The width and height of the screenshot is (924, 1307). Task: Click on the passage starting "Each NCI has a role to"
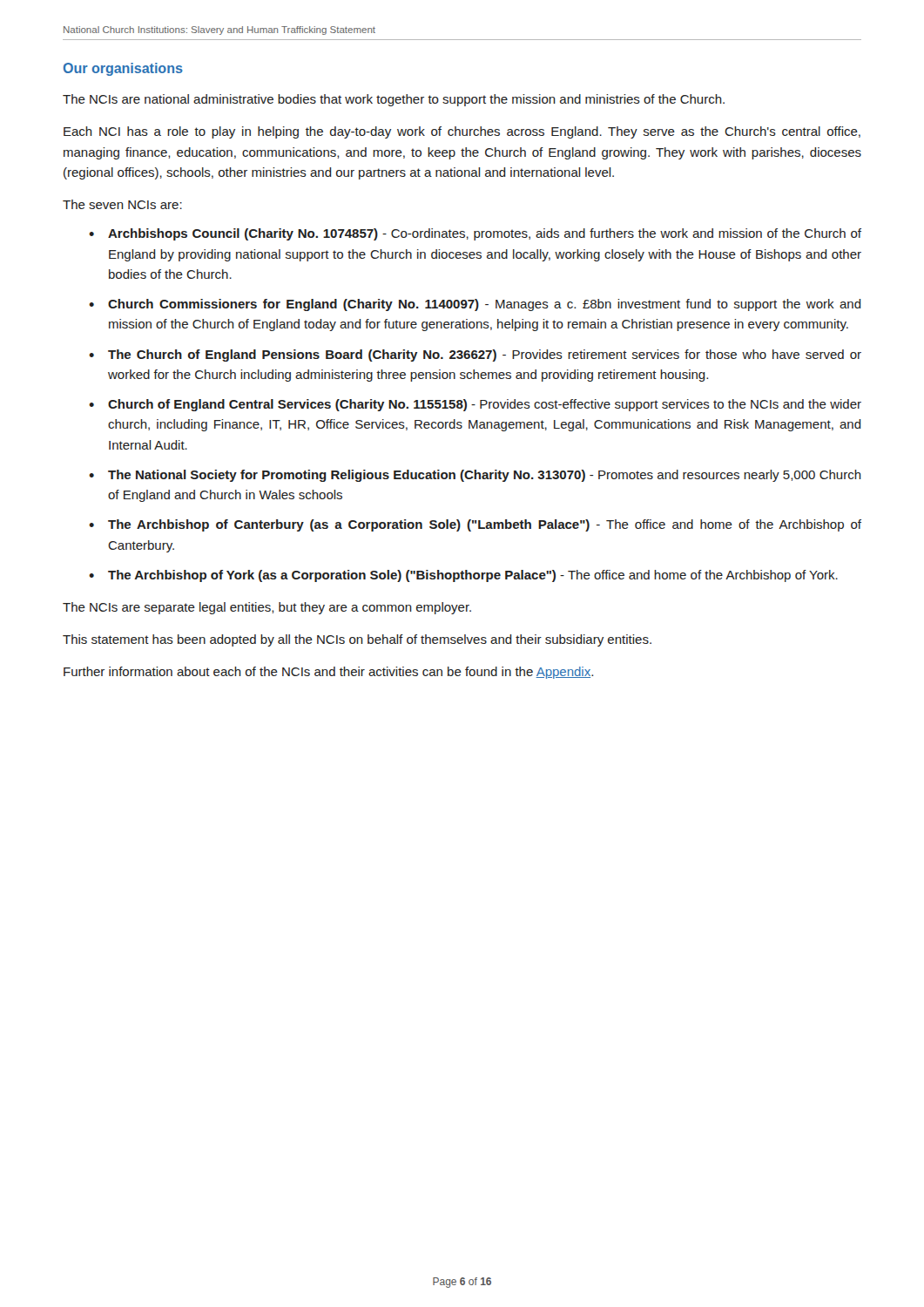click(x=462, y=152)
